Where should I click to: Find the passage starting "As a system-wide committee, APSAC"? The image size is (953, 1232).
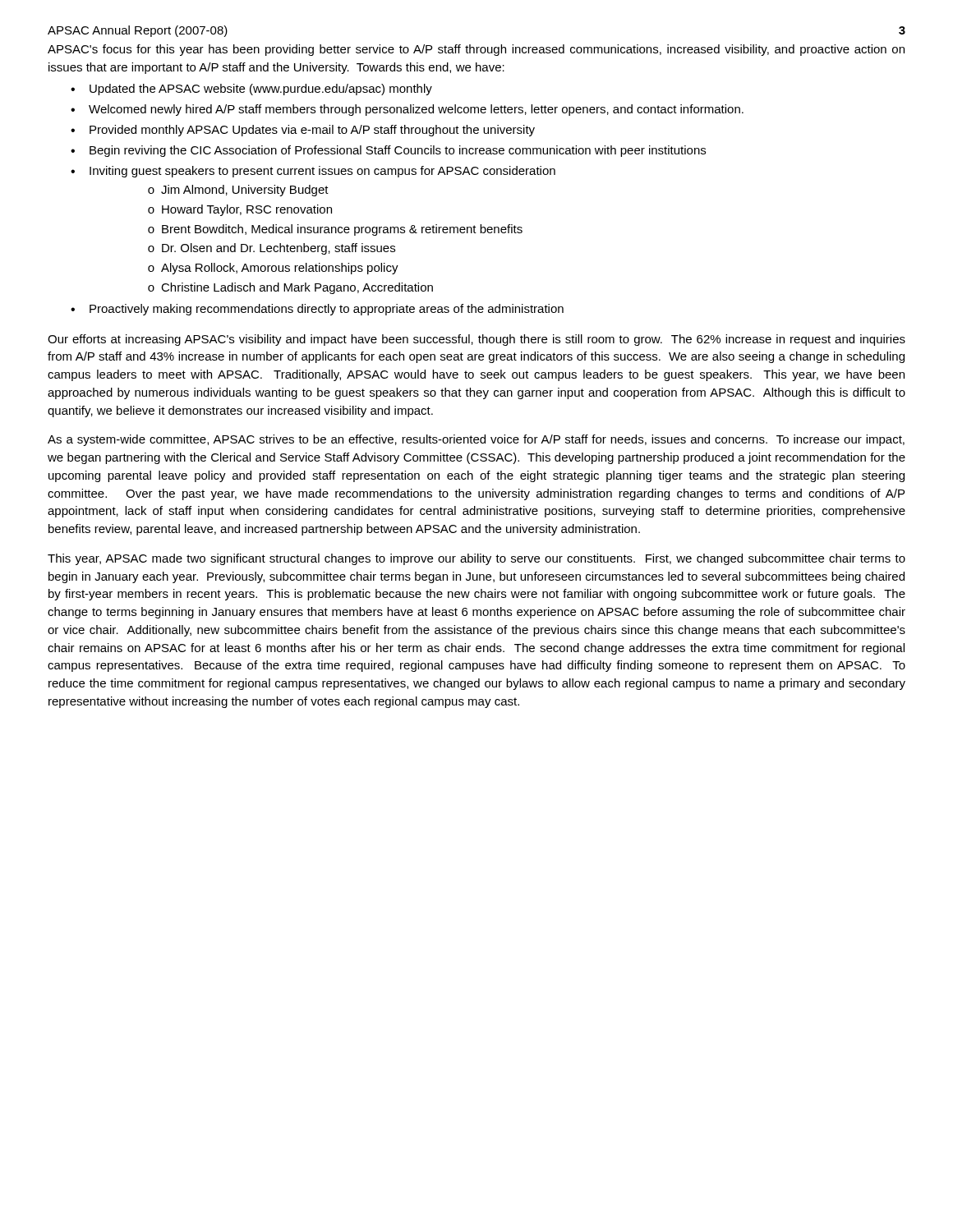point(476,484)
